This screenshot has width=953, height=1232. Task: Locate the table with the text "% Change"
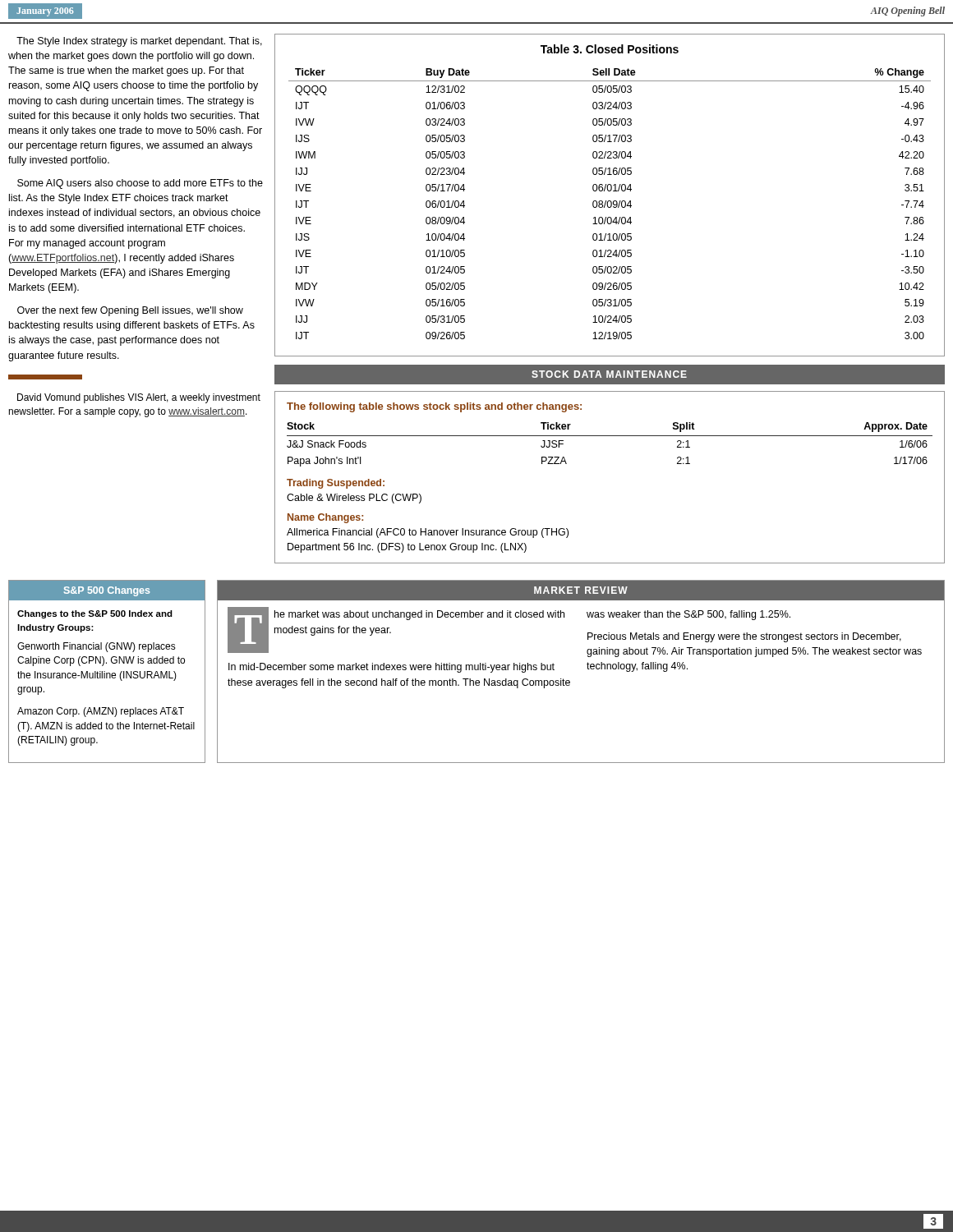point(610,195)
